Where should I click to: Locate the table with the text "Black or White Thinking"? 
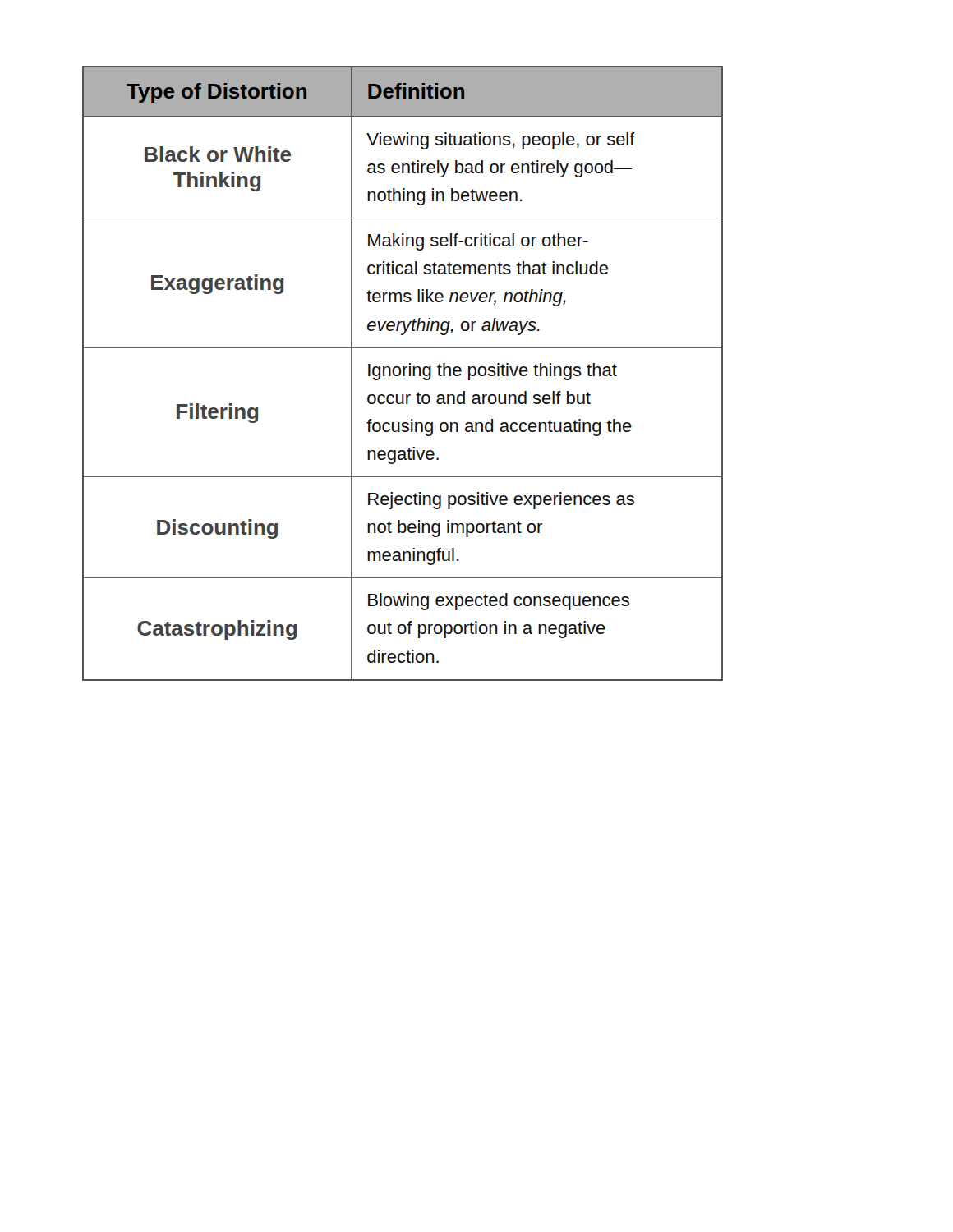coord(403,373)
